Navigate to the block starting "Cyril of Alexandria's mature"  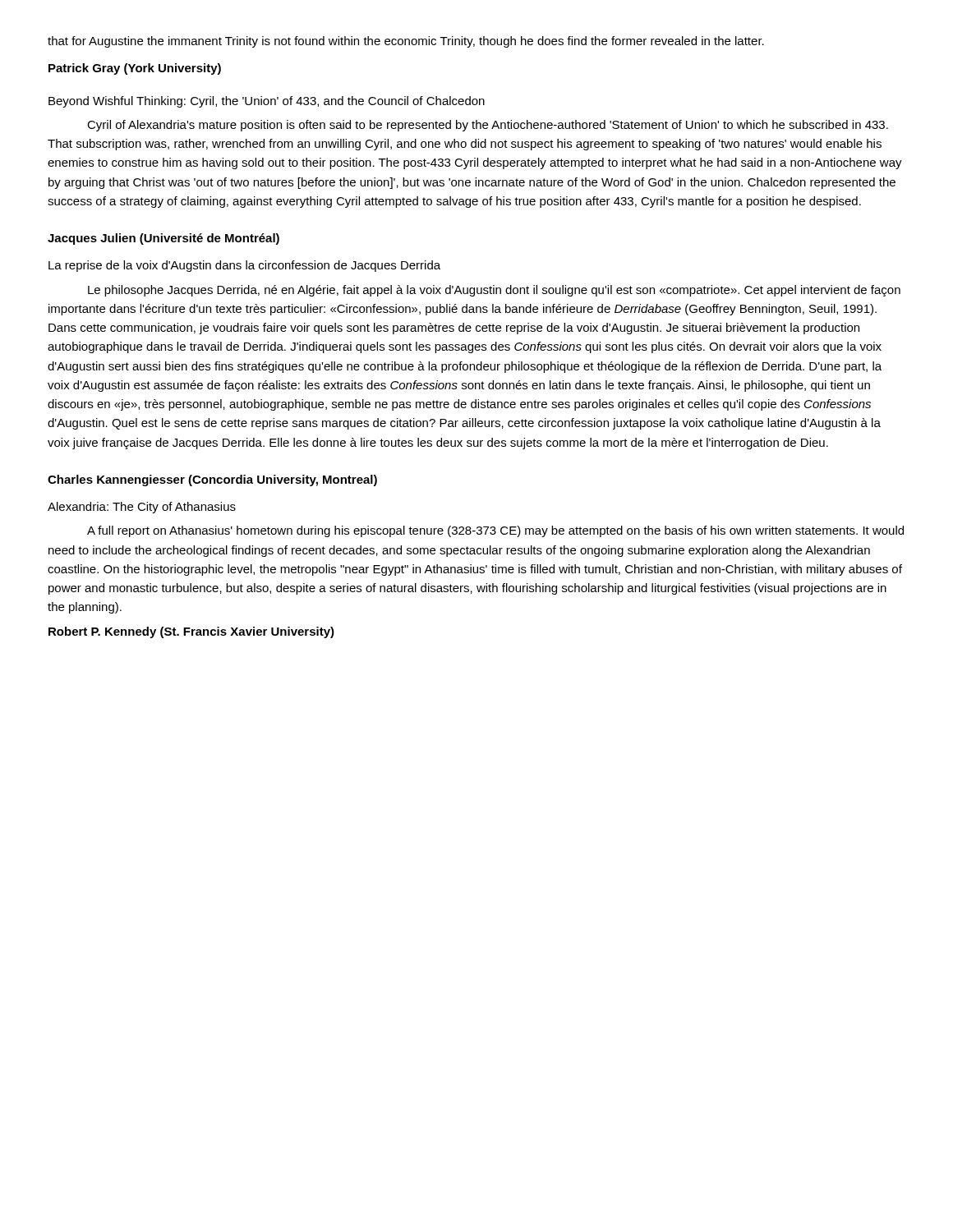coord(475,162)
